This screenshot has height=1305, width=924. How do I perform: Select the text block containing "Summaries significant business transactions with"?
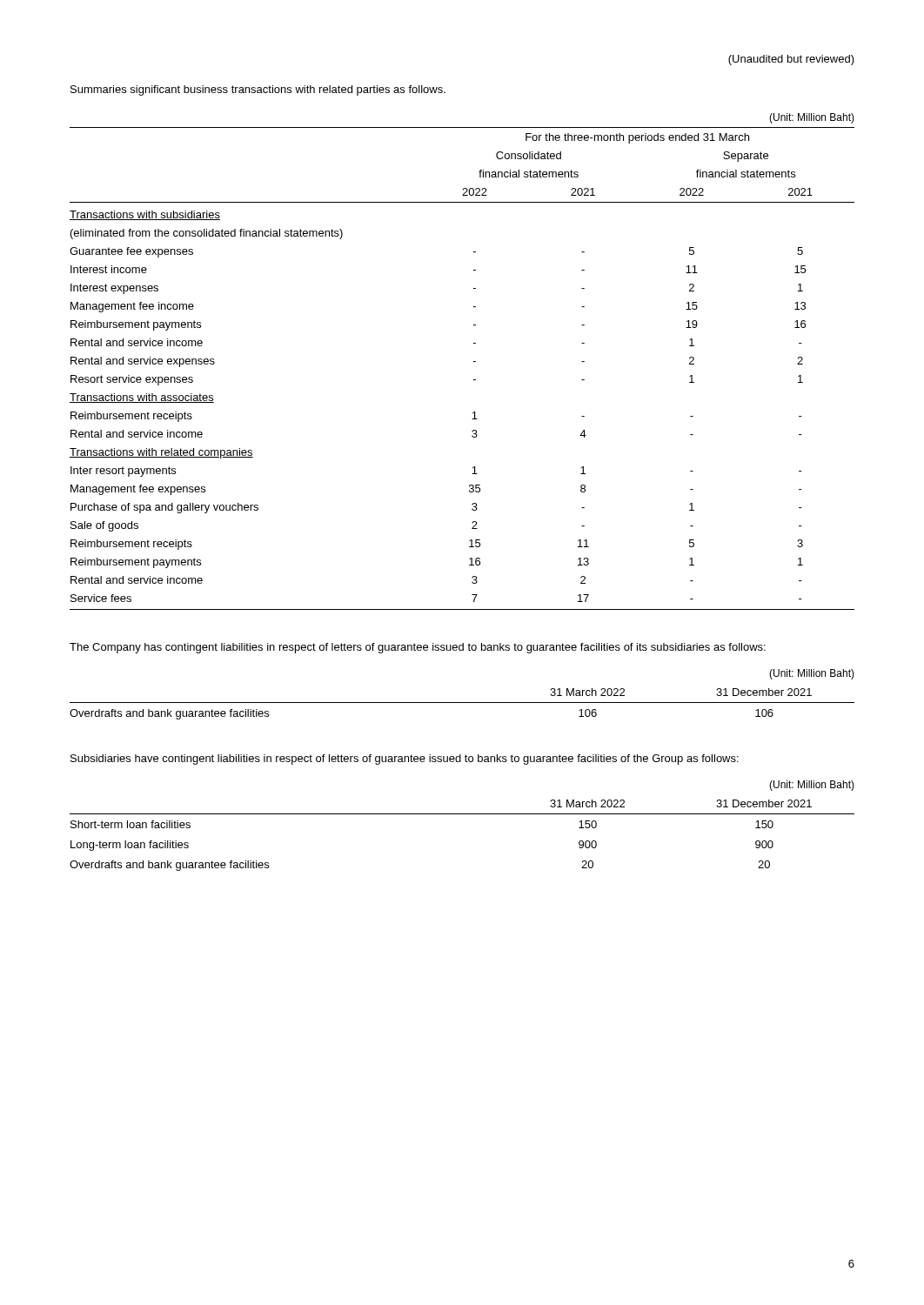click(x=258, y=89)
